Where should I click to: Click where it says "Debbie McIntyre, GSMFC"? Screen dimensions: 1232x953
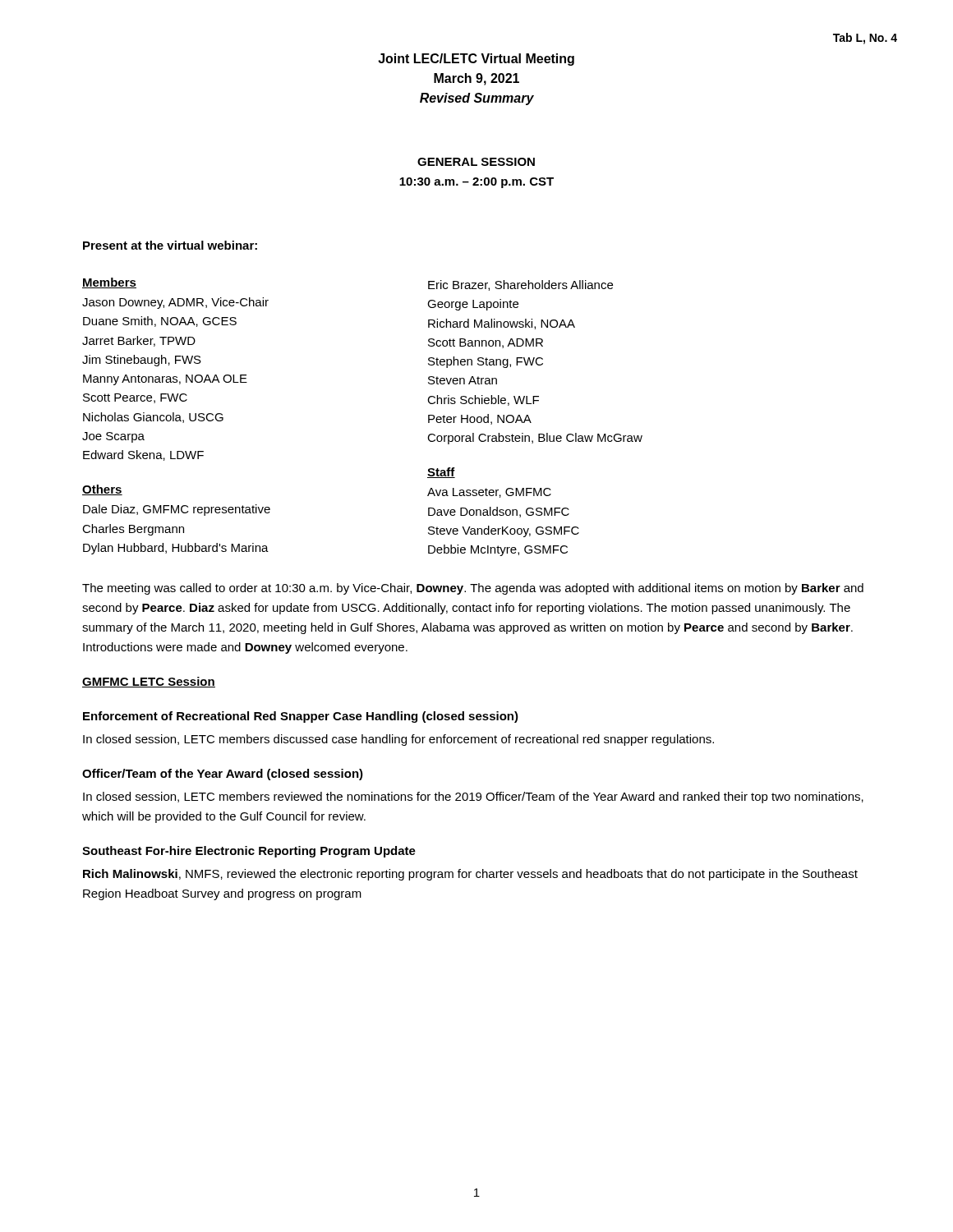click(x=498, y=549)
